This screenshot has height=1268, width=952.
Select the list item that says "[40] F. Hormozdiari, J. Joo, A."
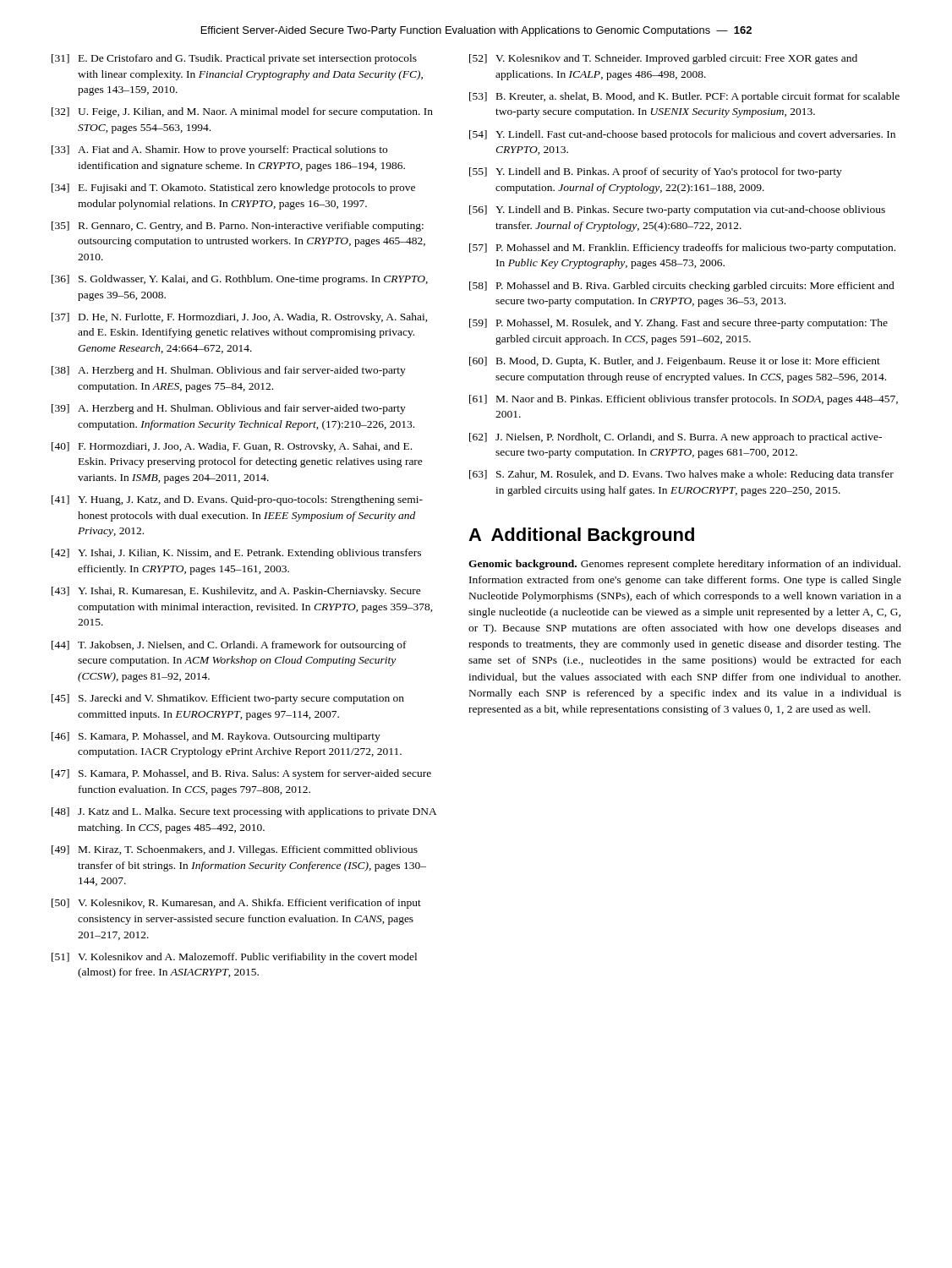click(244, 462)
